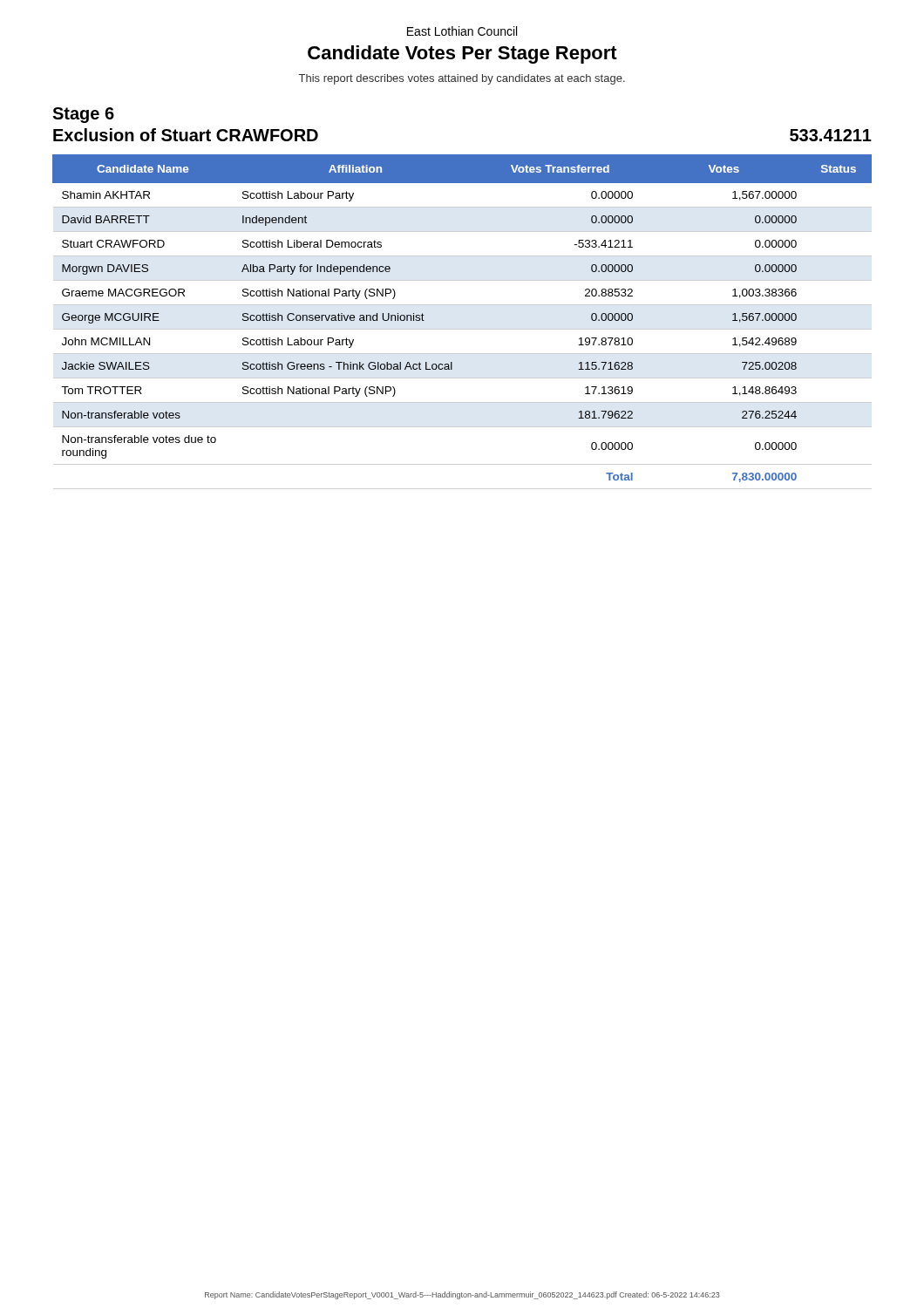Find the table that mentions "Shamin AKHTAR"

click(462, 322)
